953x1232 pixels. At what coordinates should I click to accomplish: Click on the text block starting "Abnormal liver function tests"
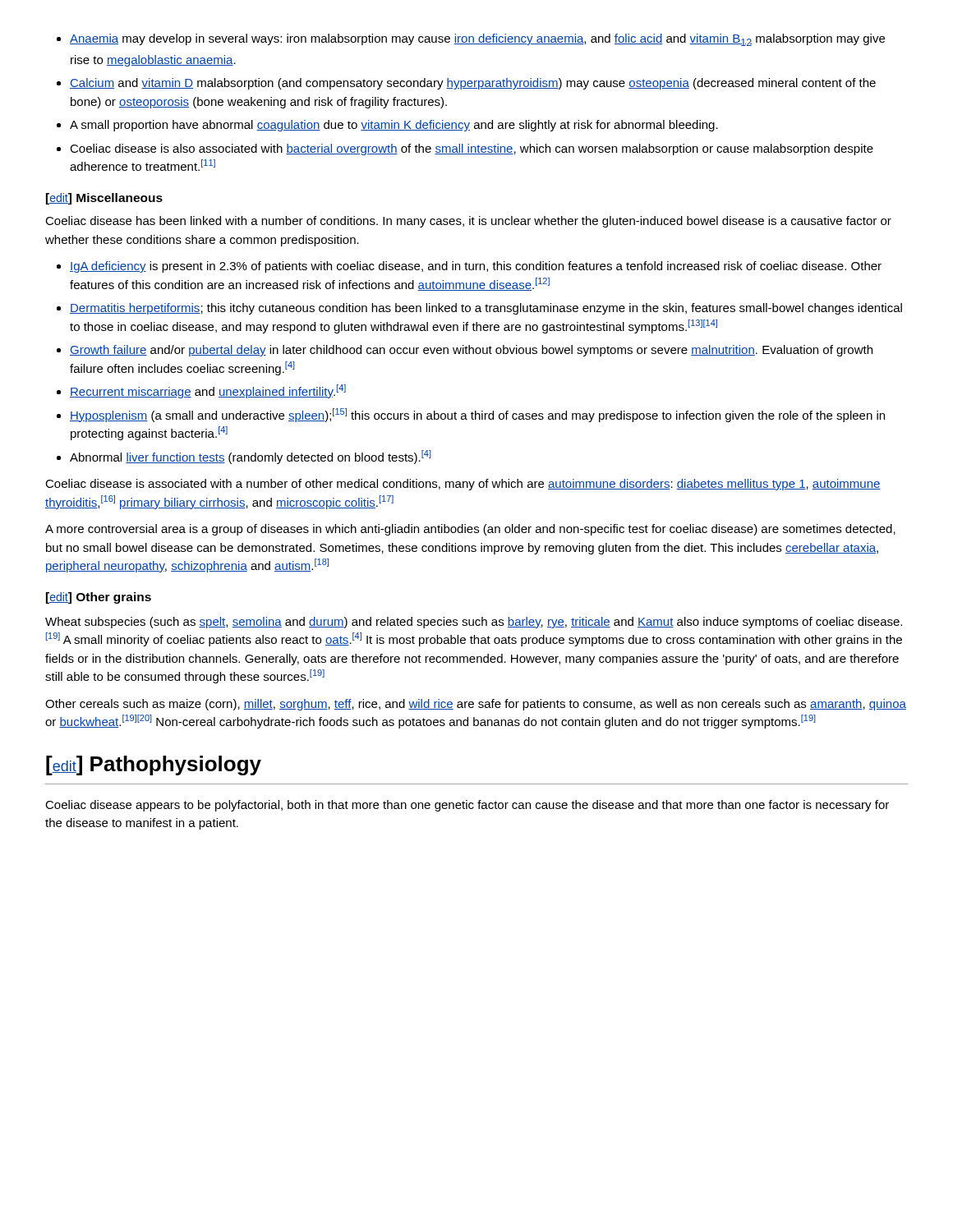coord(251,457)
